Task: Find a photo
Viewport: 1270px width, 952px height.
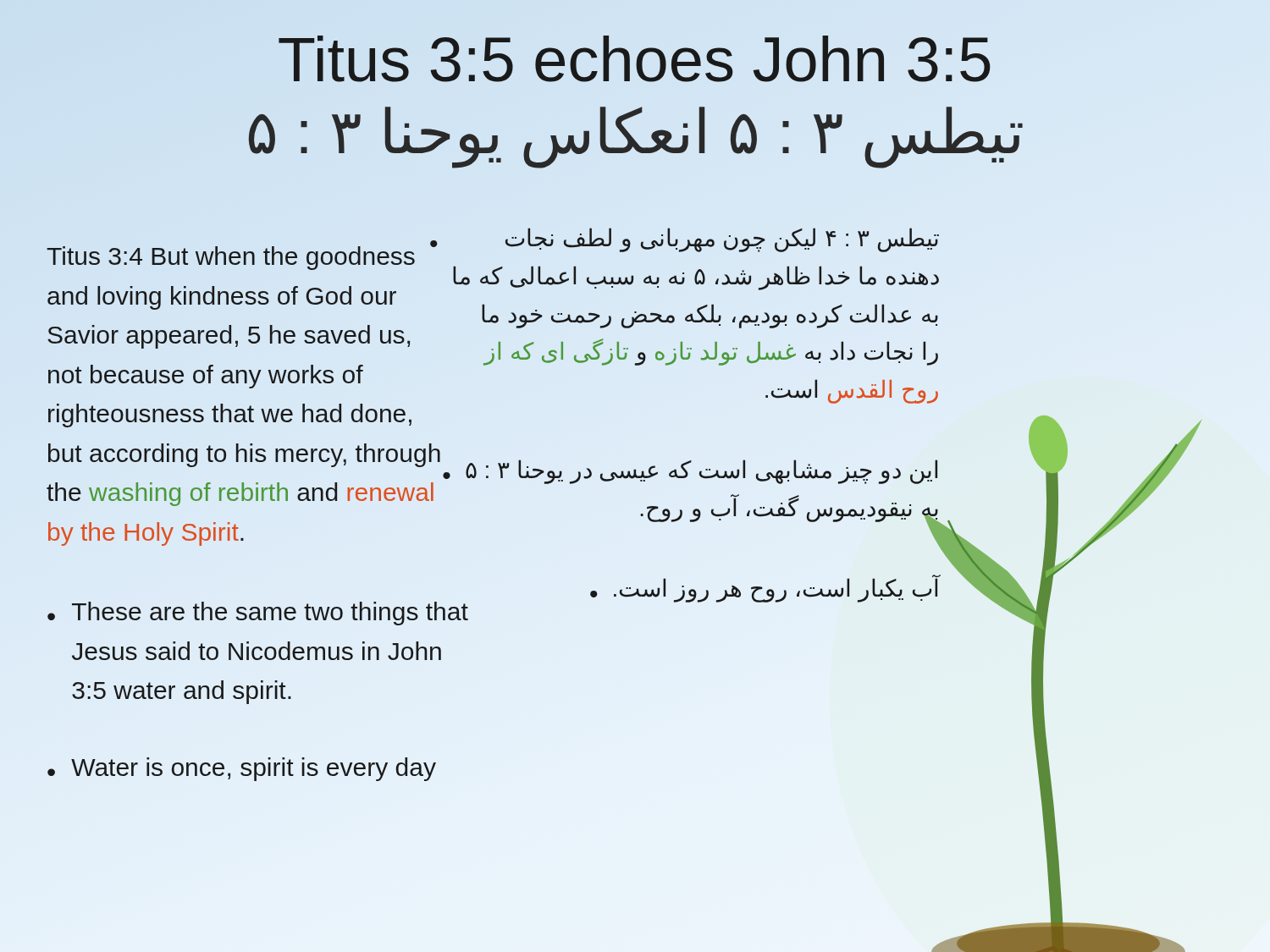Action: [x=1033, y=614]
